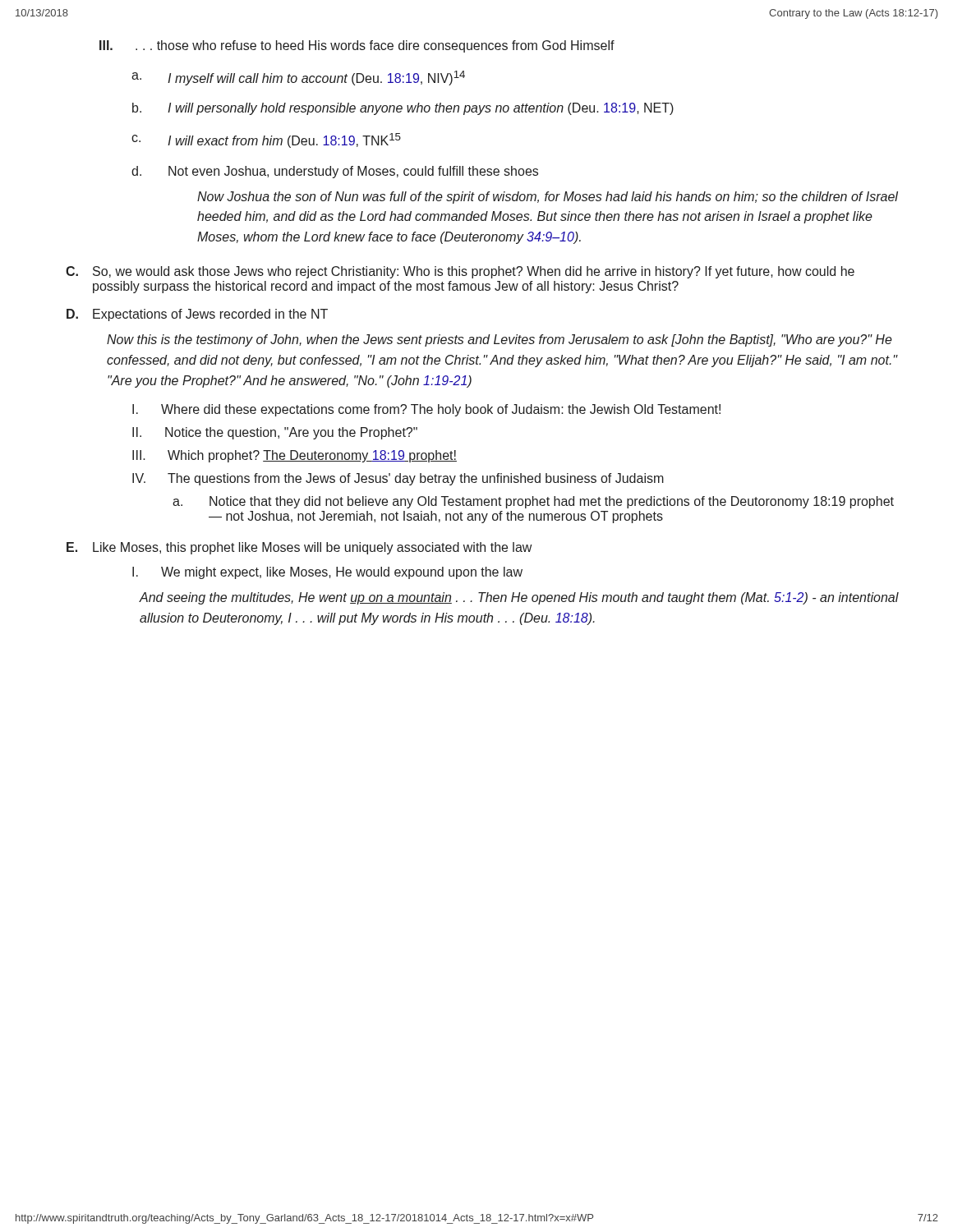Viewport: 953px width, 1232px height.
Task: Locate the block of text that opens with "Now Joshua the son of Nun"
Action: click(x=547, y=217)
